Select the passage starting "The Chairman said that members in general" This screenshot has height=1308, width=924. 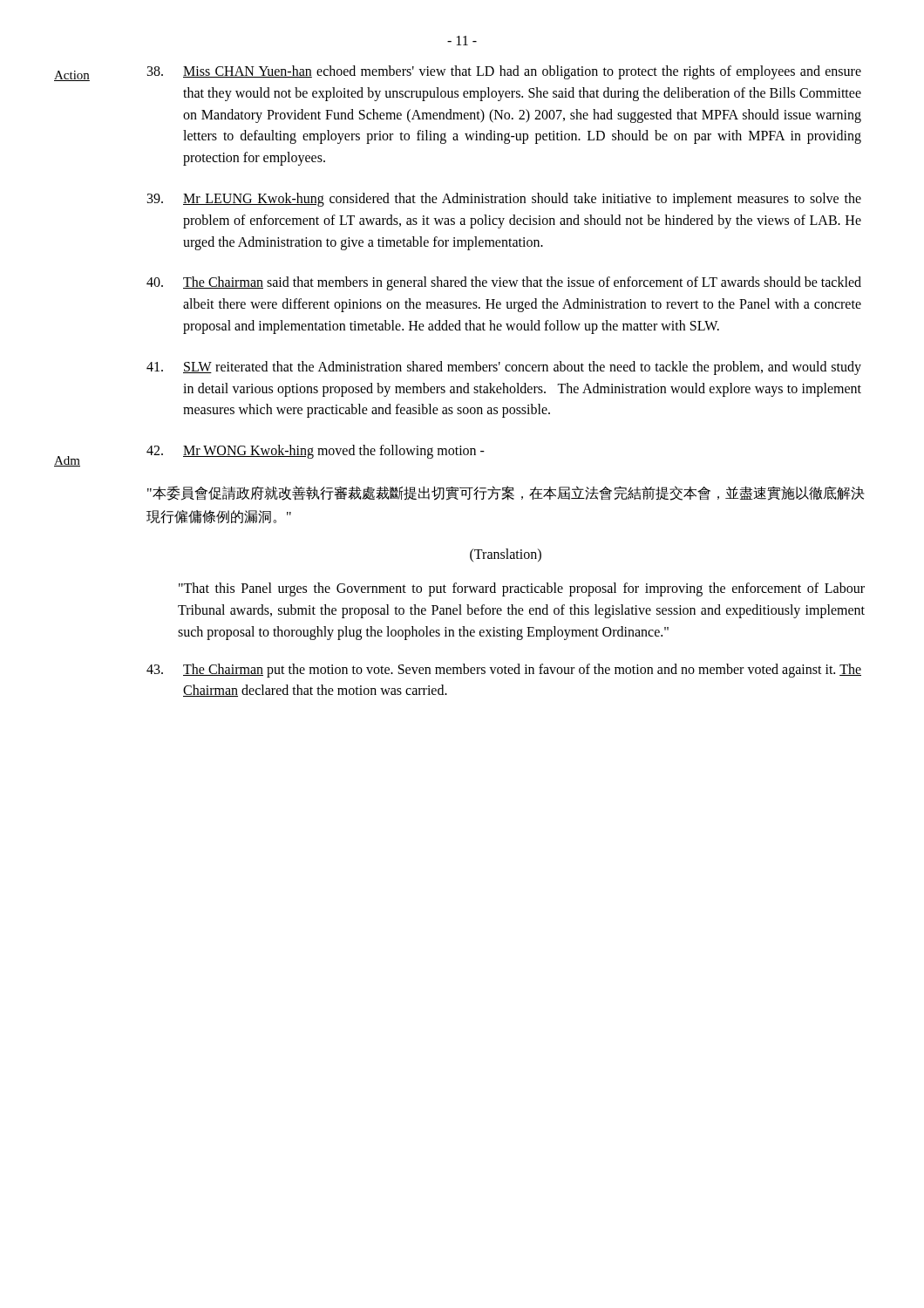click(504, 305)
